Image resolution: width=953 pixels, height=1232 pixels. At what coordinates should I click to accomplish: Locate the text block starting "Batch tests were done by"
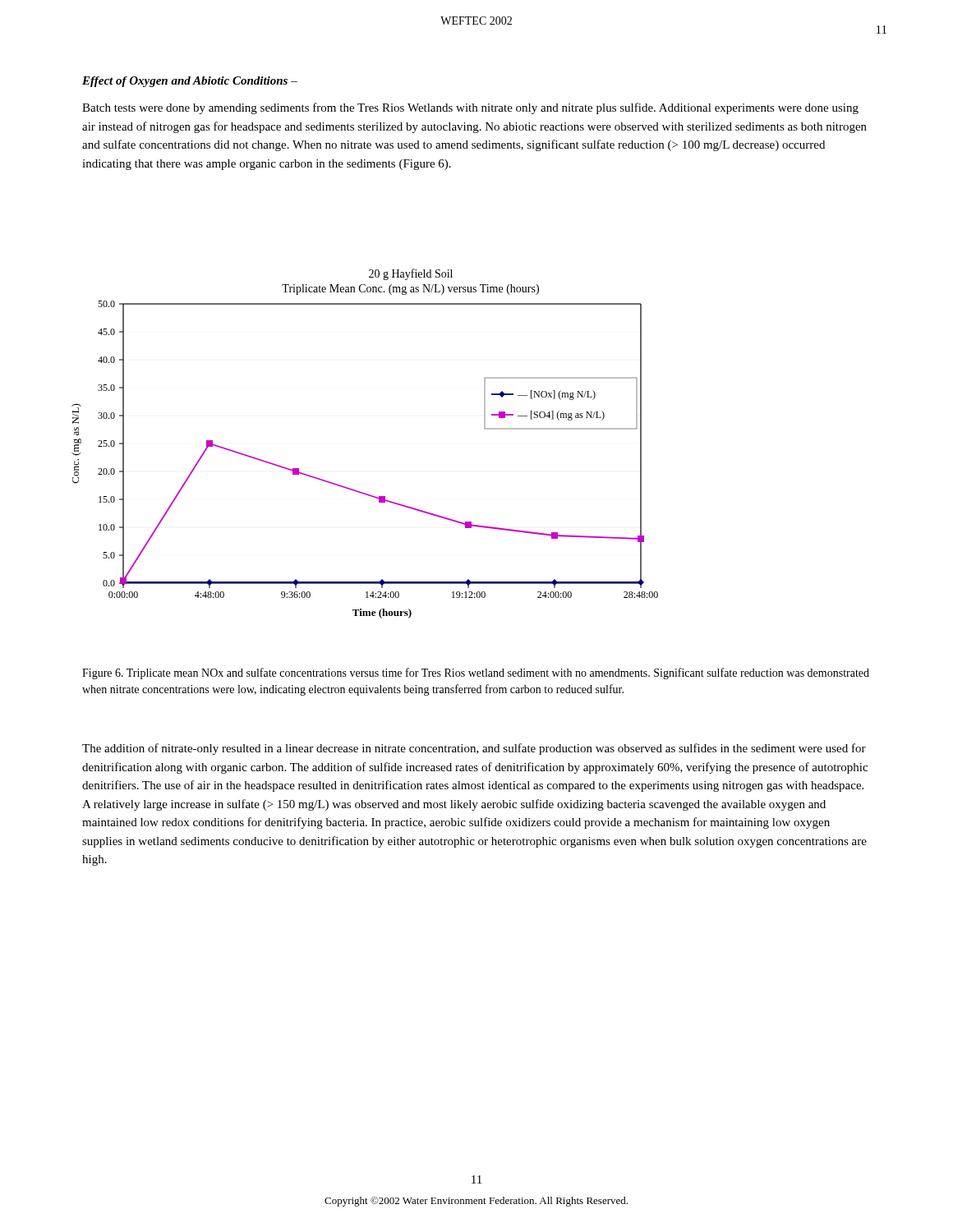pyautogui.click(x=474, y=135)
